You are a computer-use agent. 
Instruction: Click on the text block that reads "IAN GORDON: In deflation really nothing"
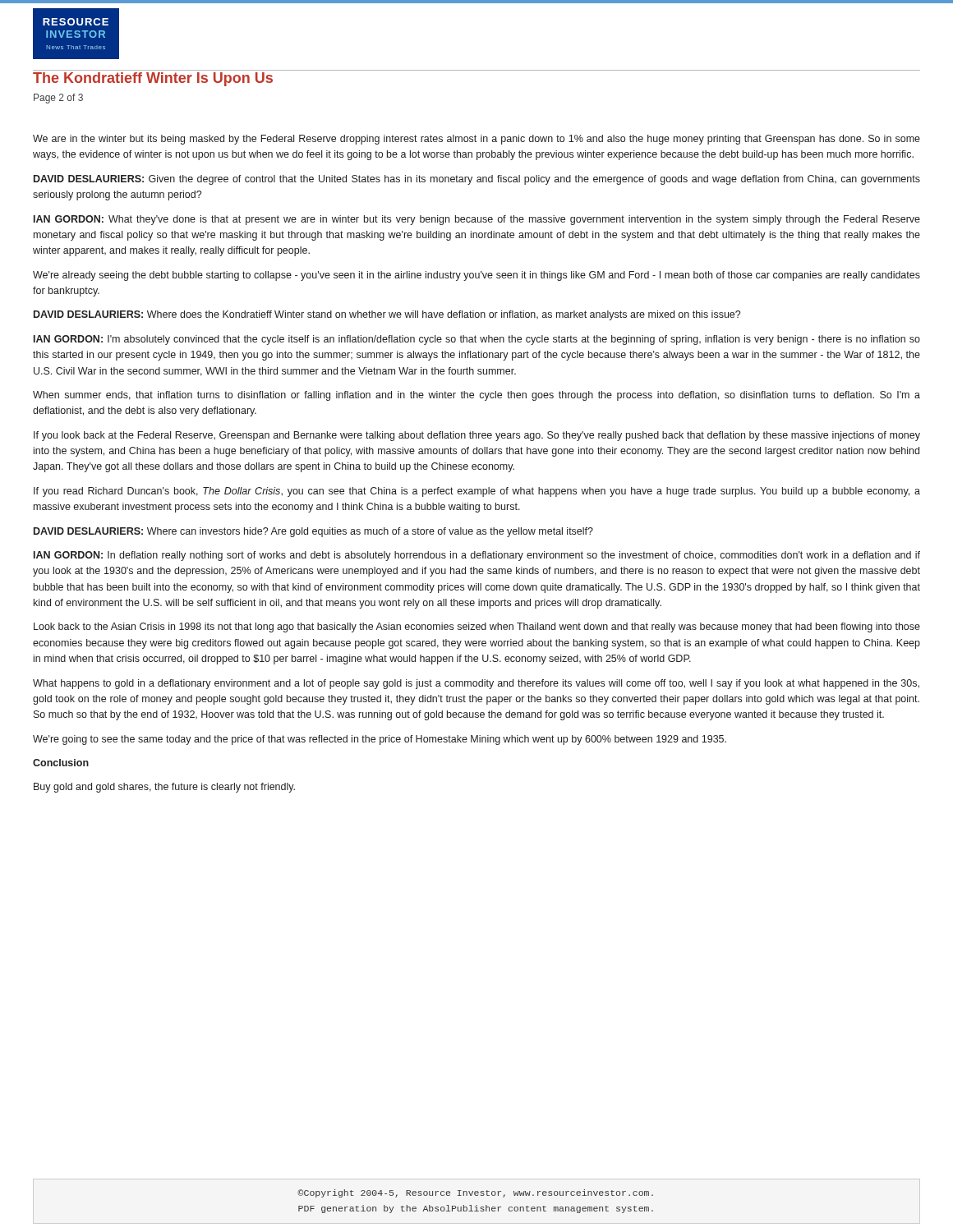coord(476,580)
